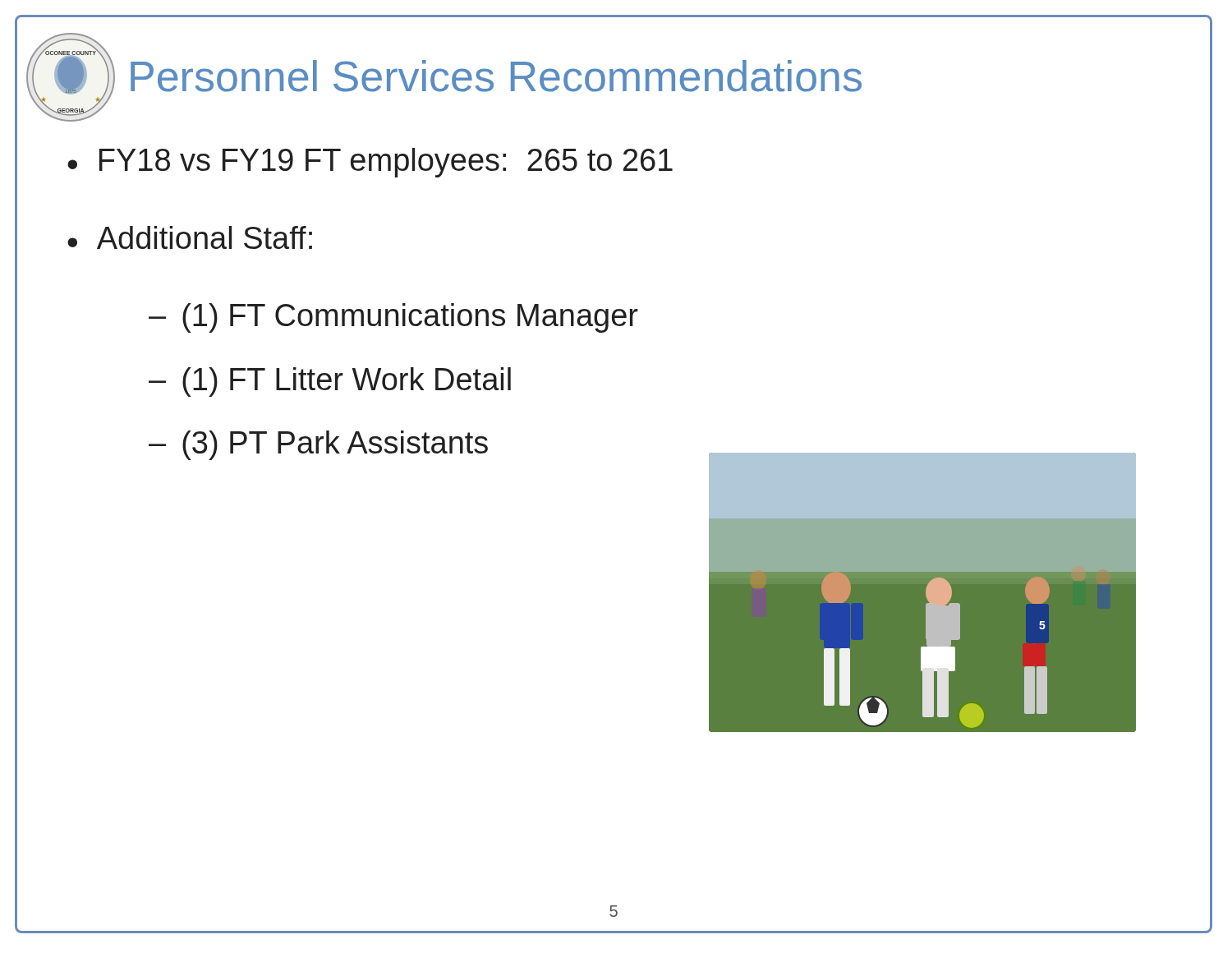
Task: Click where it says "Personnel Services Recommendations"
Action: [x=495, y=77]
